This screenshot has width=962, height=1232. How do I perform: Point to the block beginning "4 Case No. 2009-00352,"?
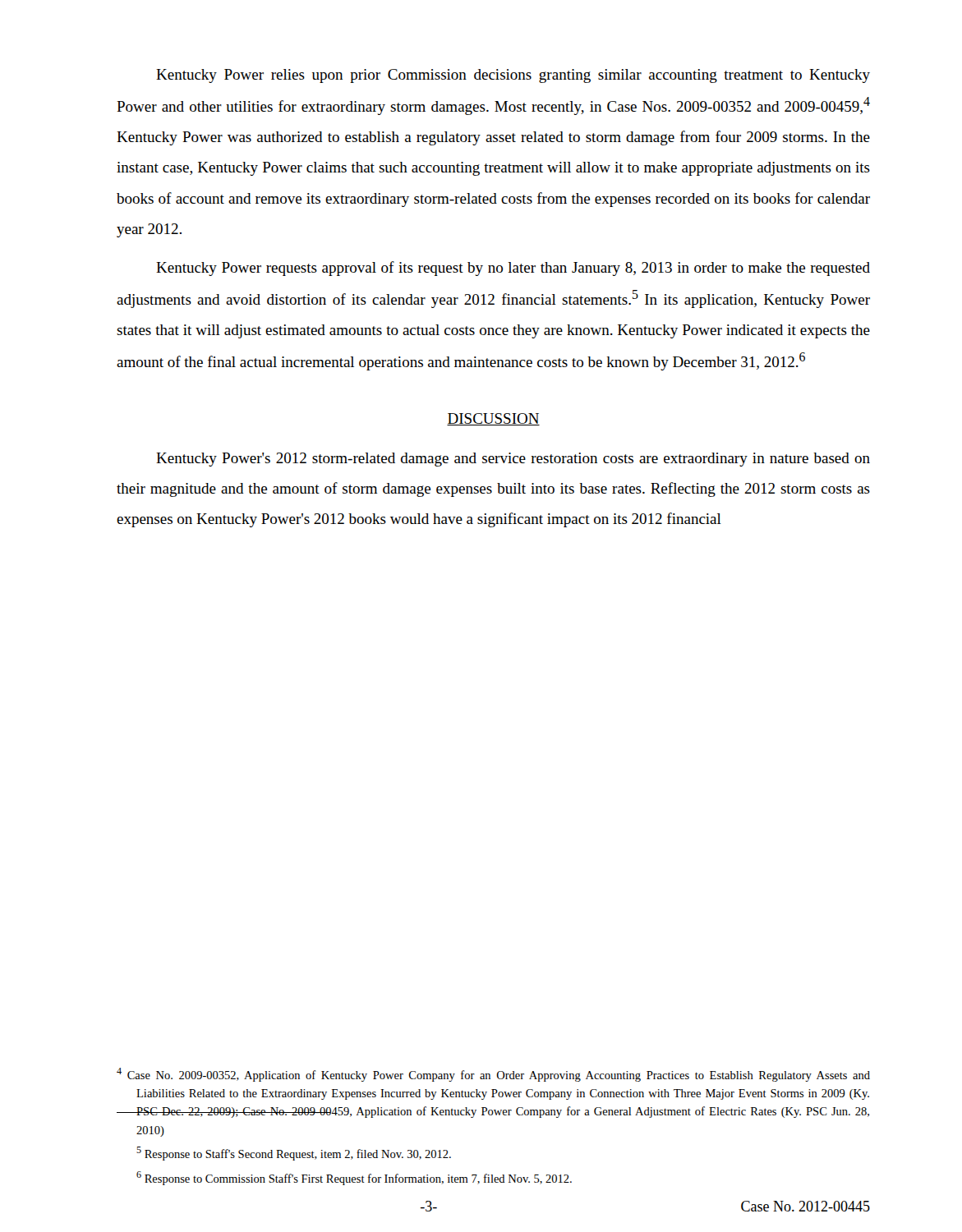click(493, 1101)
